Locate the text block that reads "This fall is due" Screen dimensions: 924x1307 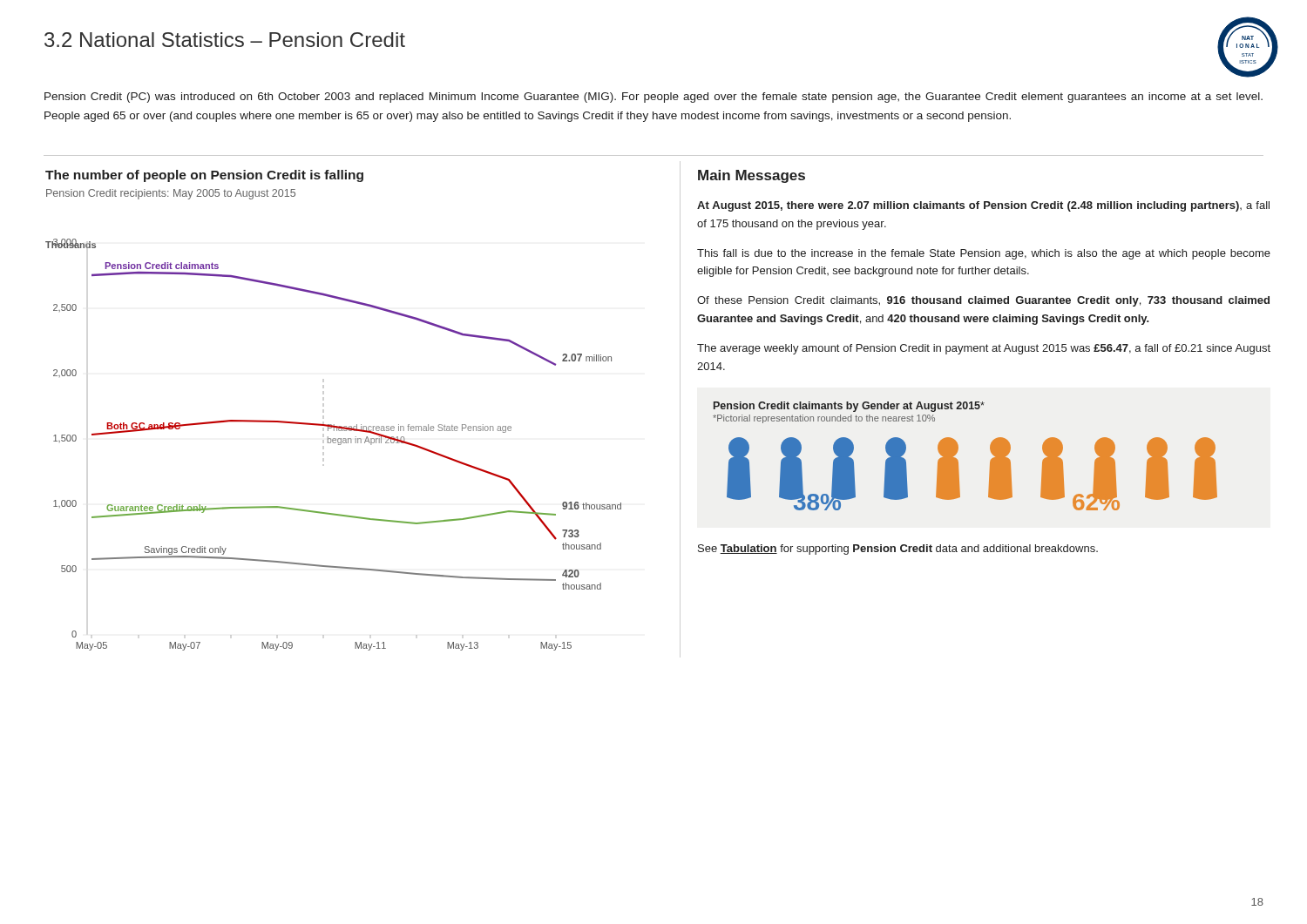point(984,262)
